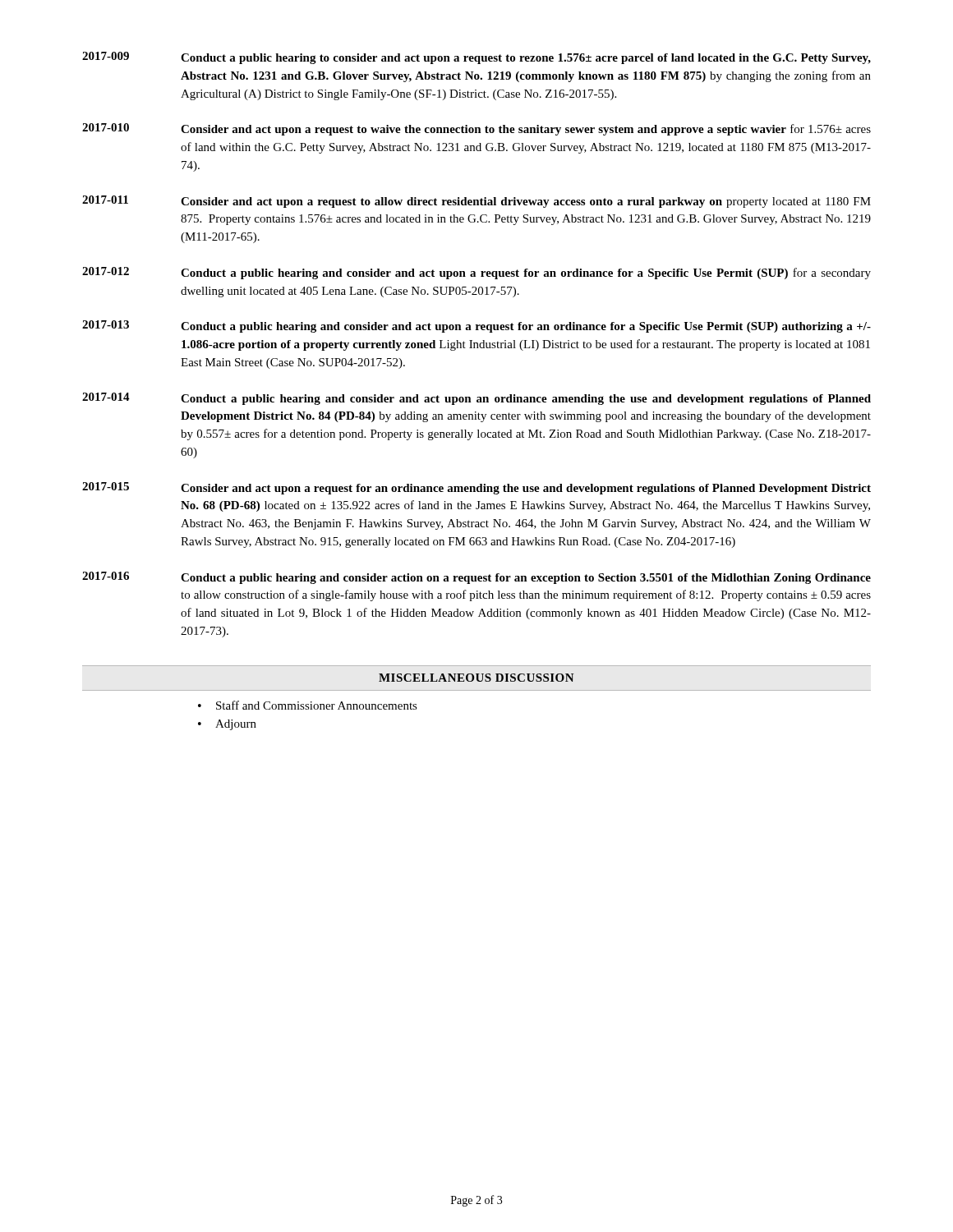Point to the block beginning "2017-014 Conduct a public hearing and"

click(476, 425)
